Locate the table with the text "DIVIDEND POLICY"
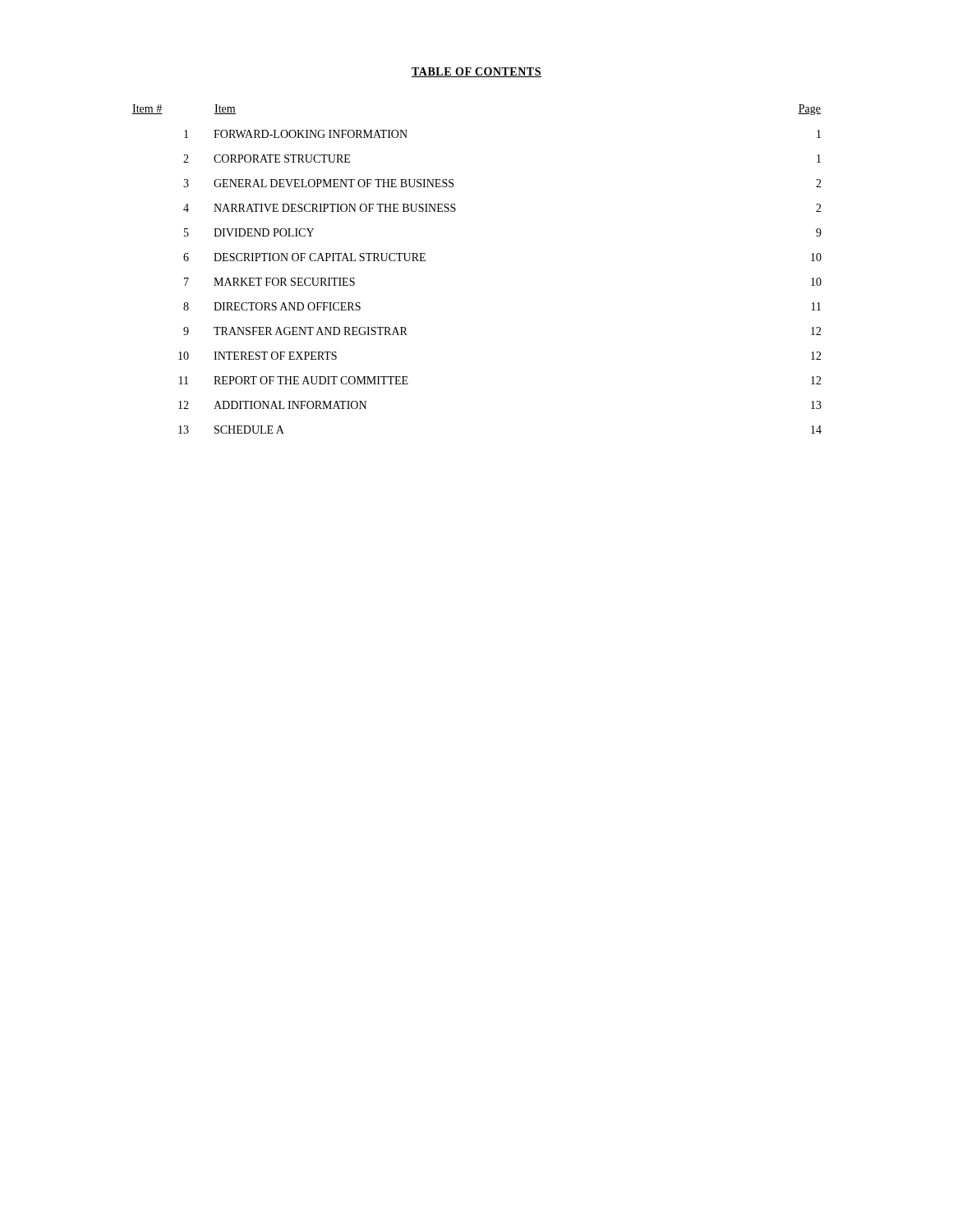This screenshot has height=1232, width=953. tap(476, 272)
